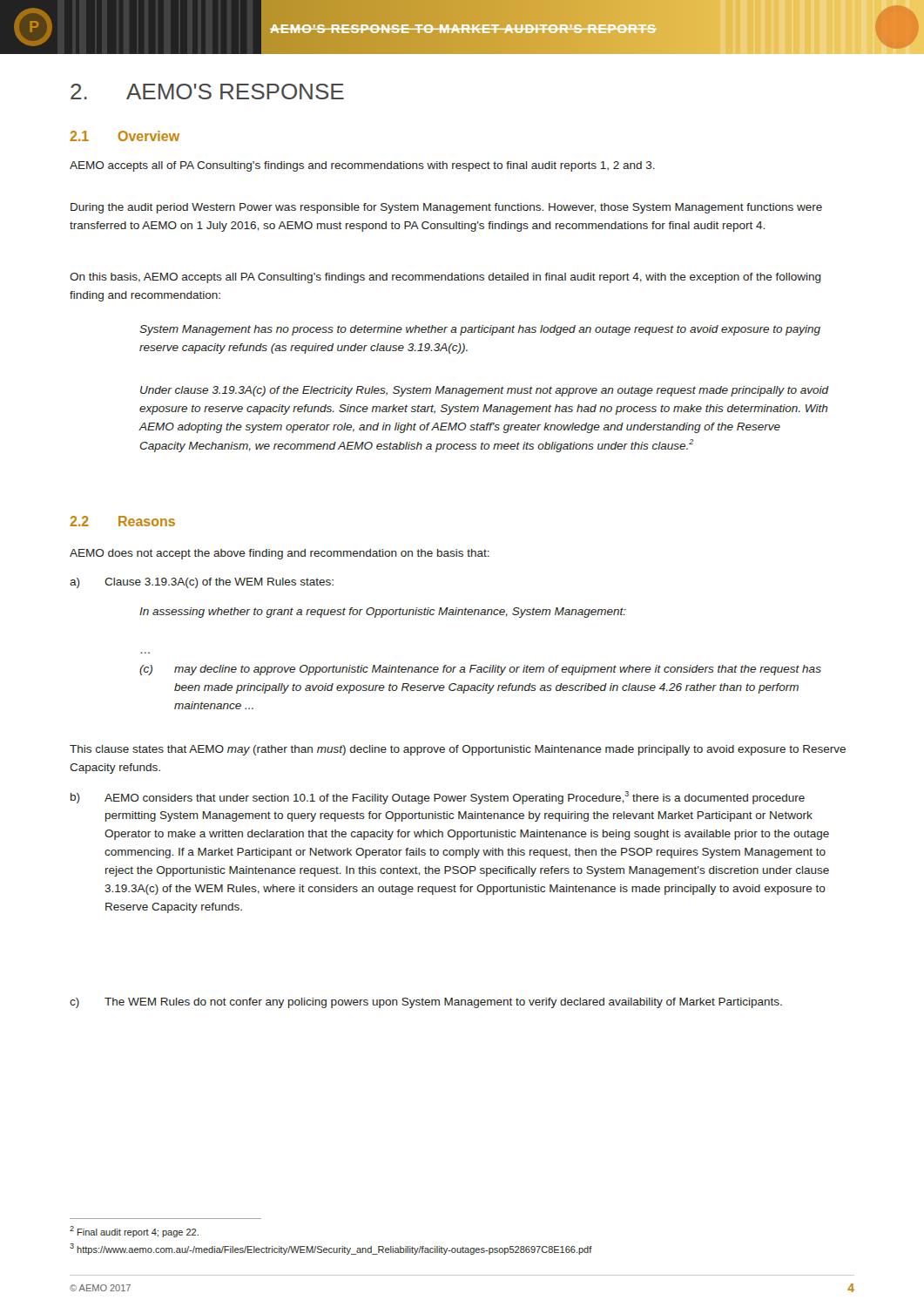Click the passage that begins "This clause states that AEMO may (rather than"

(x=462, y=759)
